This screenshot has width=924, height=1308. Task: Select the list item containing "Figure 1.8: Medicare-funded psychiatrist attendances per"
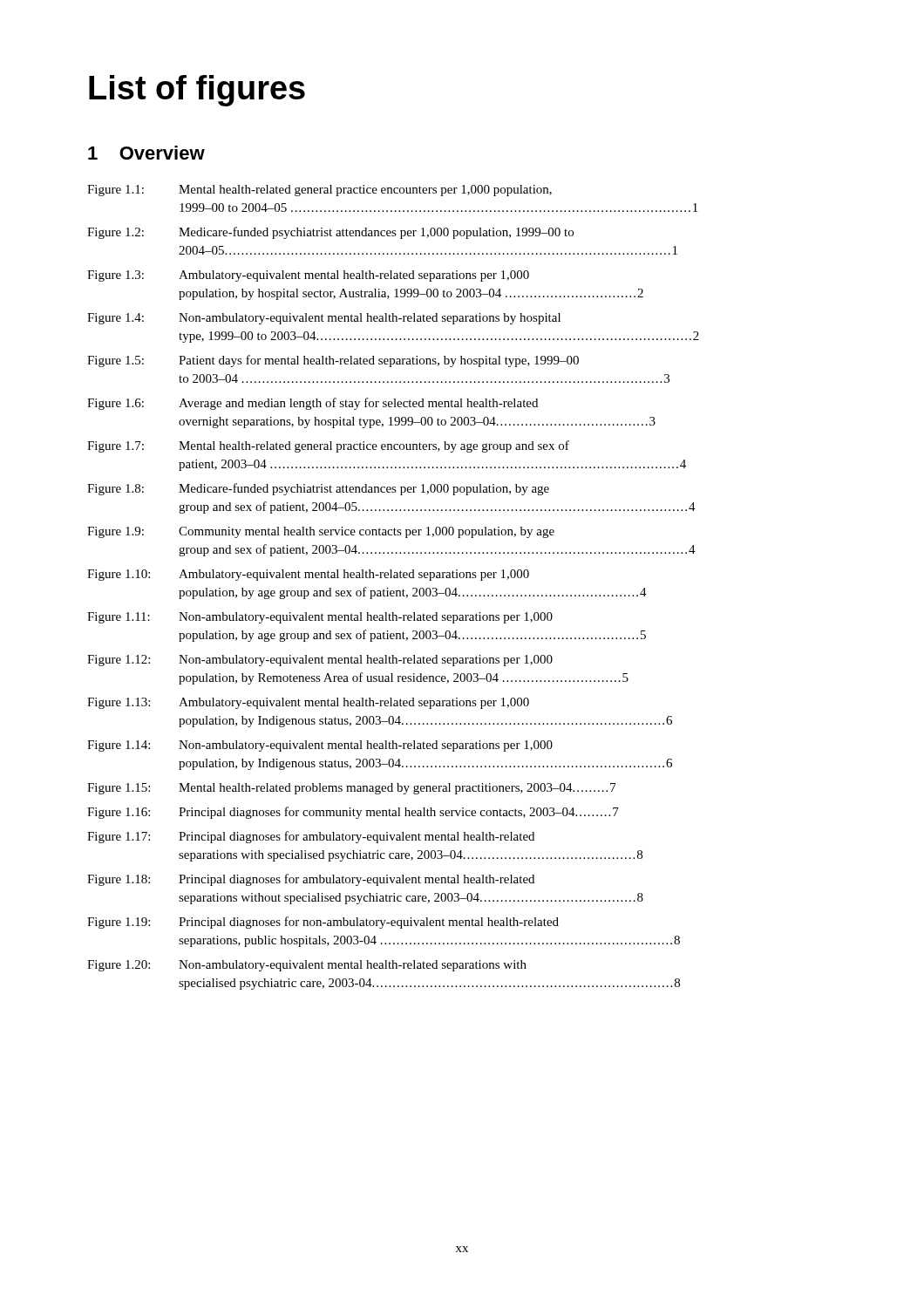[462, 498]
